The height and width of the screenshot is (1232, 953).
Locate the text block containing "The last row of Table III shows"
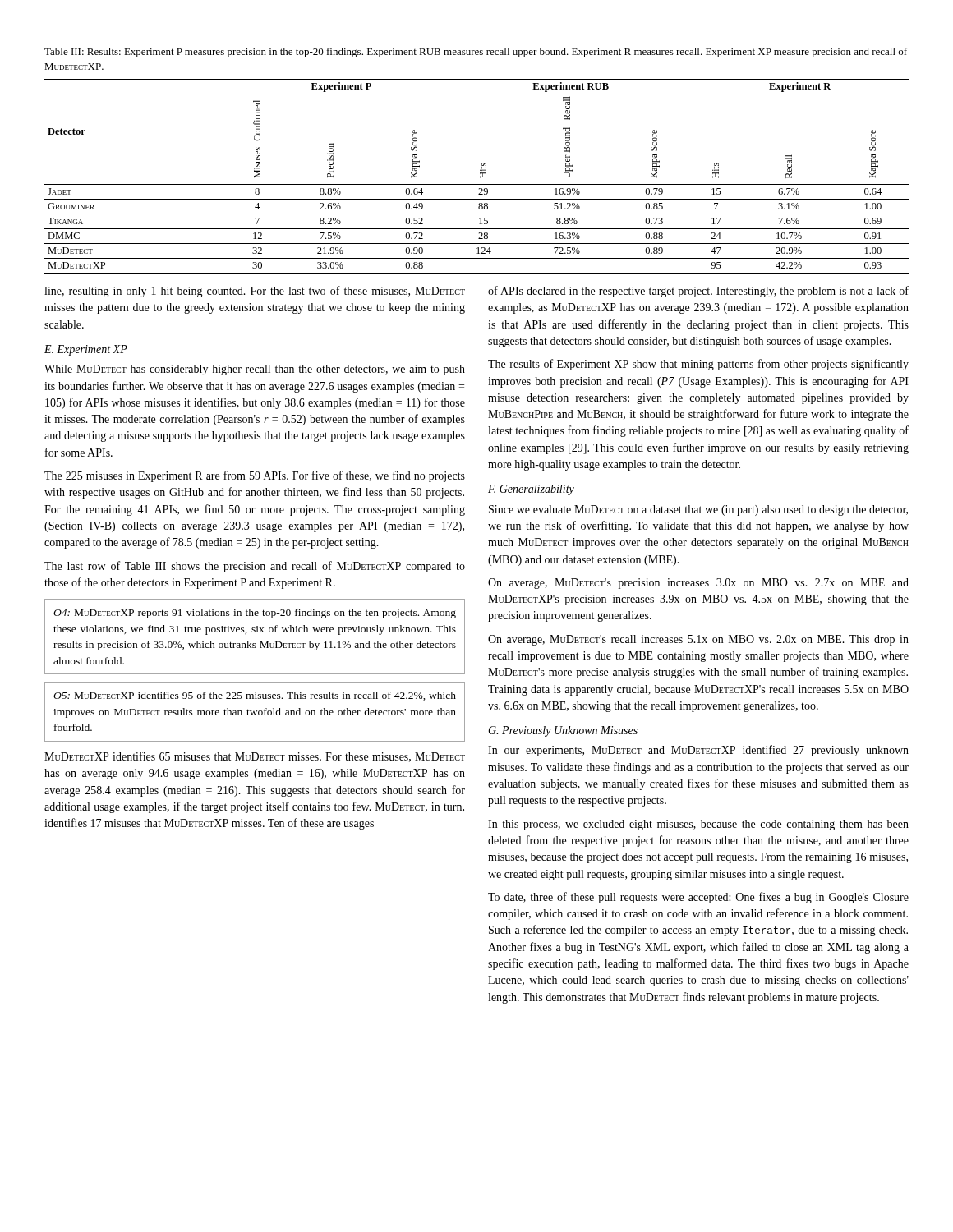point(255,575)
